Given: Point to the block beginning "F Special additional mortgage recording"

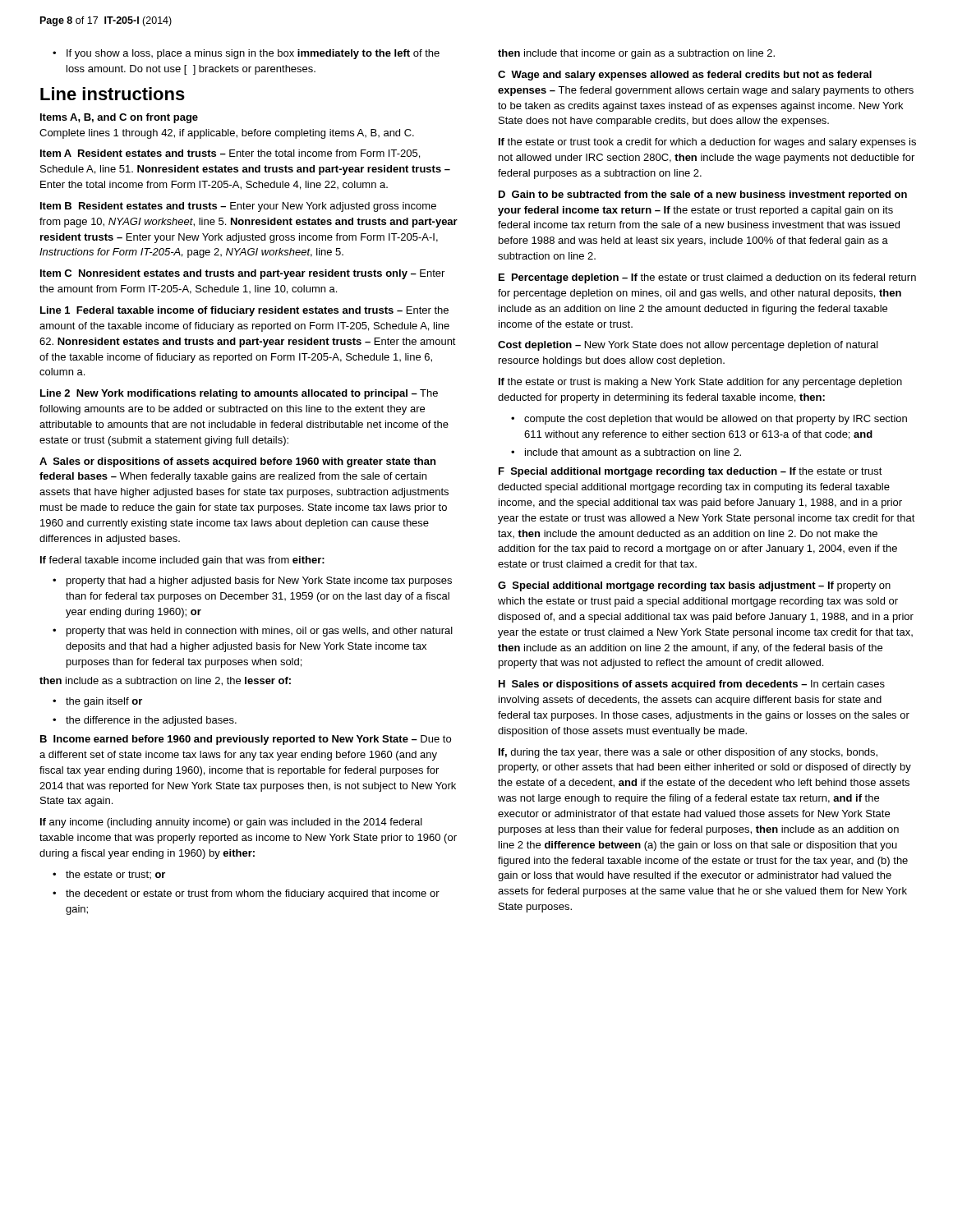Looking at the screenshot, I should click(x=707, y=518).
